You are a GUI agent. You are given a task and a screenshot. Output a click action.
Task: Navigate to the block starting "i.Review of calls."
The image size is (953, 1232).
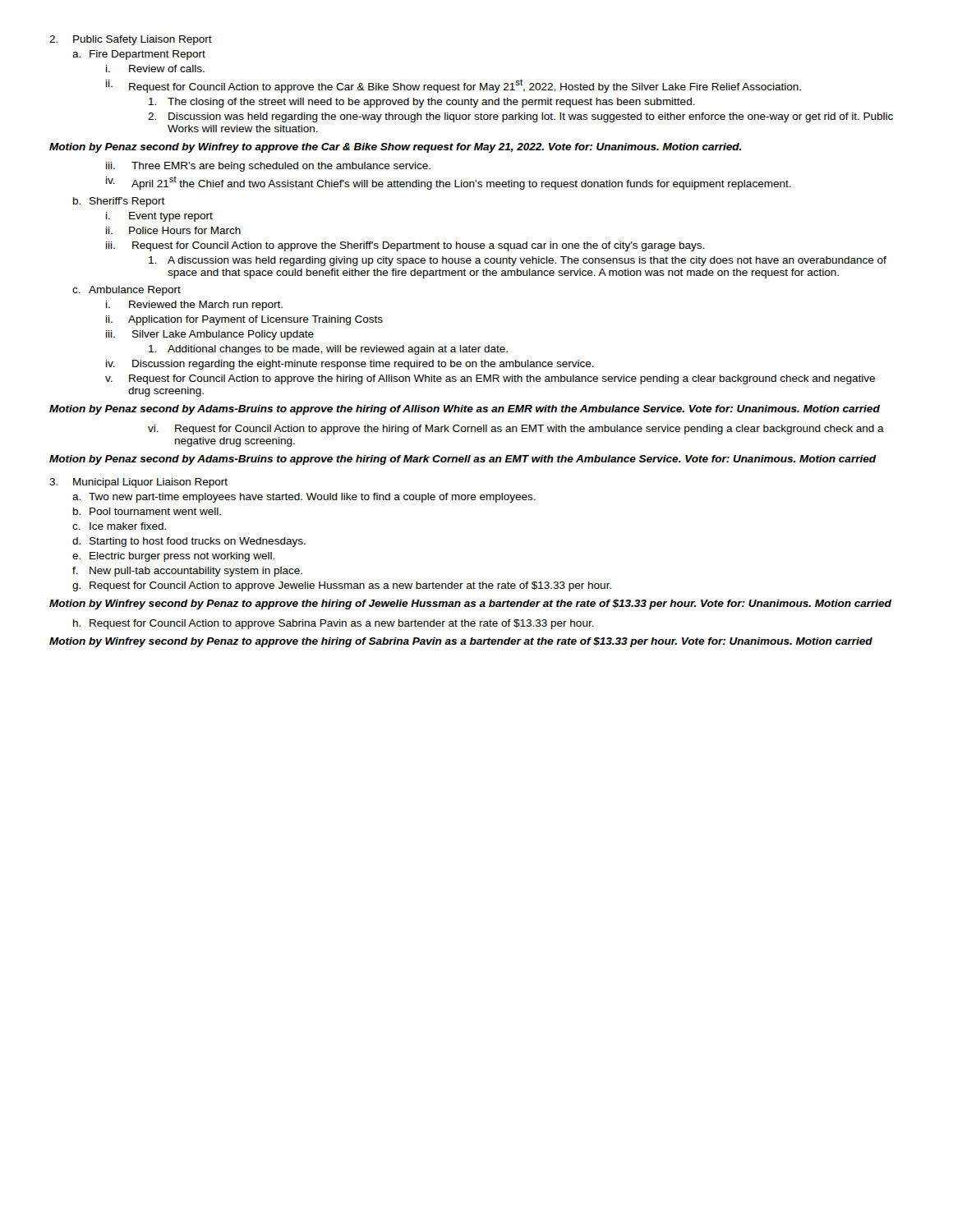click(x=155, y=69)
